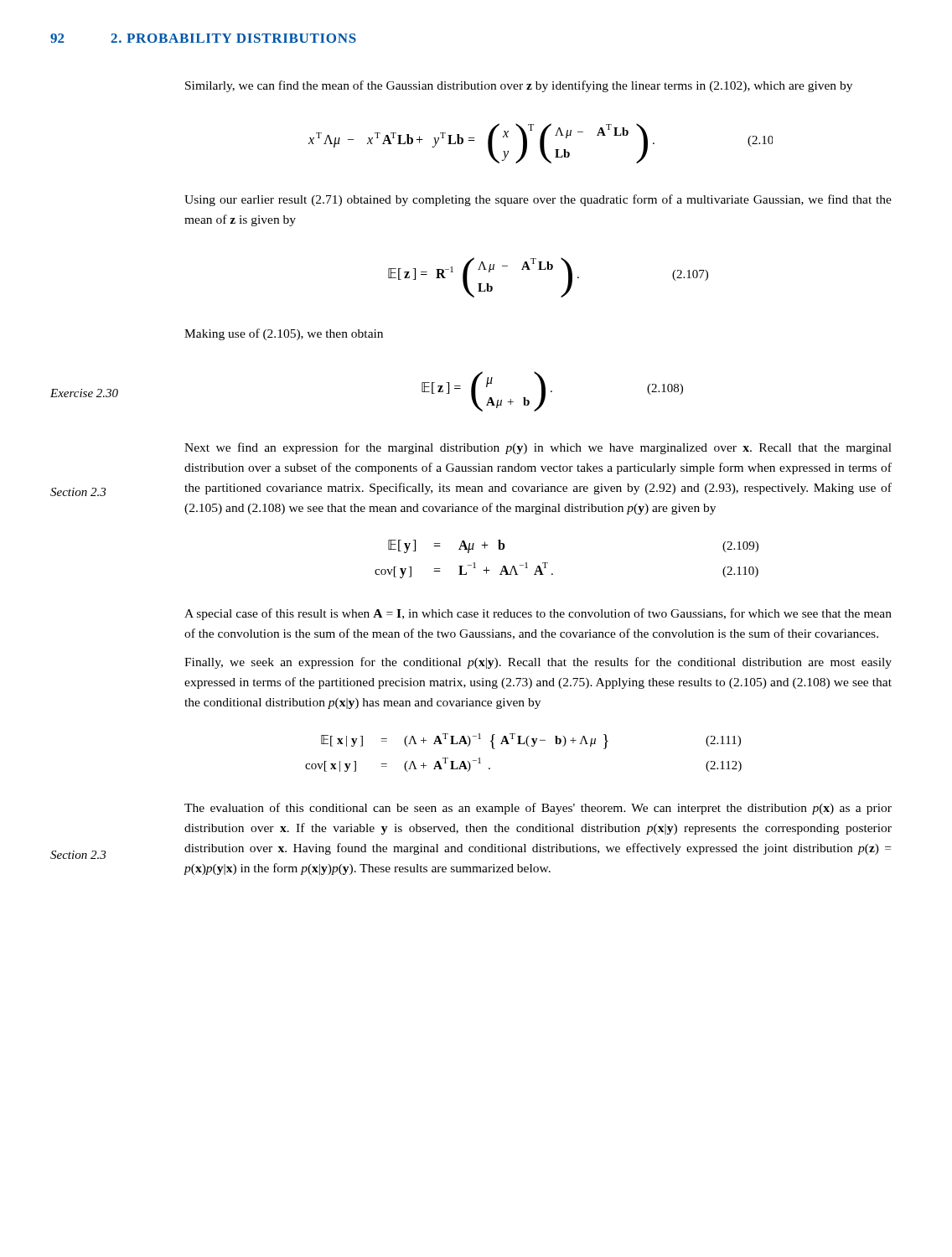
Task: Find the element starting "Making use of (2.105), we then obtain"
Action: click(284, 333)
